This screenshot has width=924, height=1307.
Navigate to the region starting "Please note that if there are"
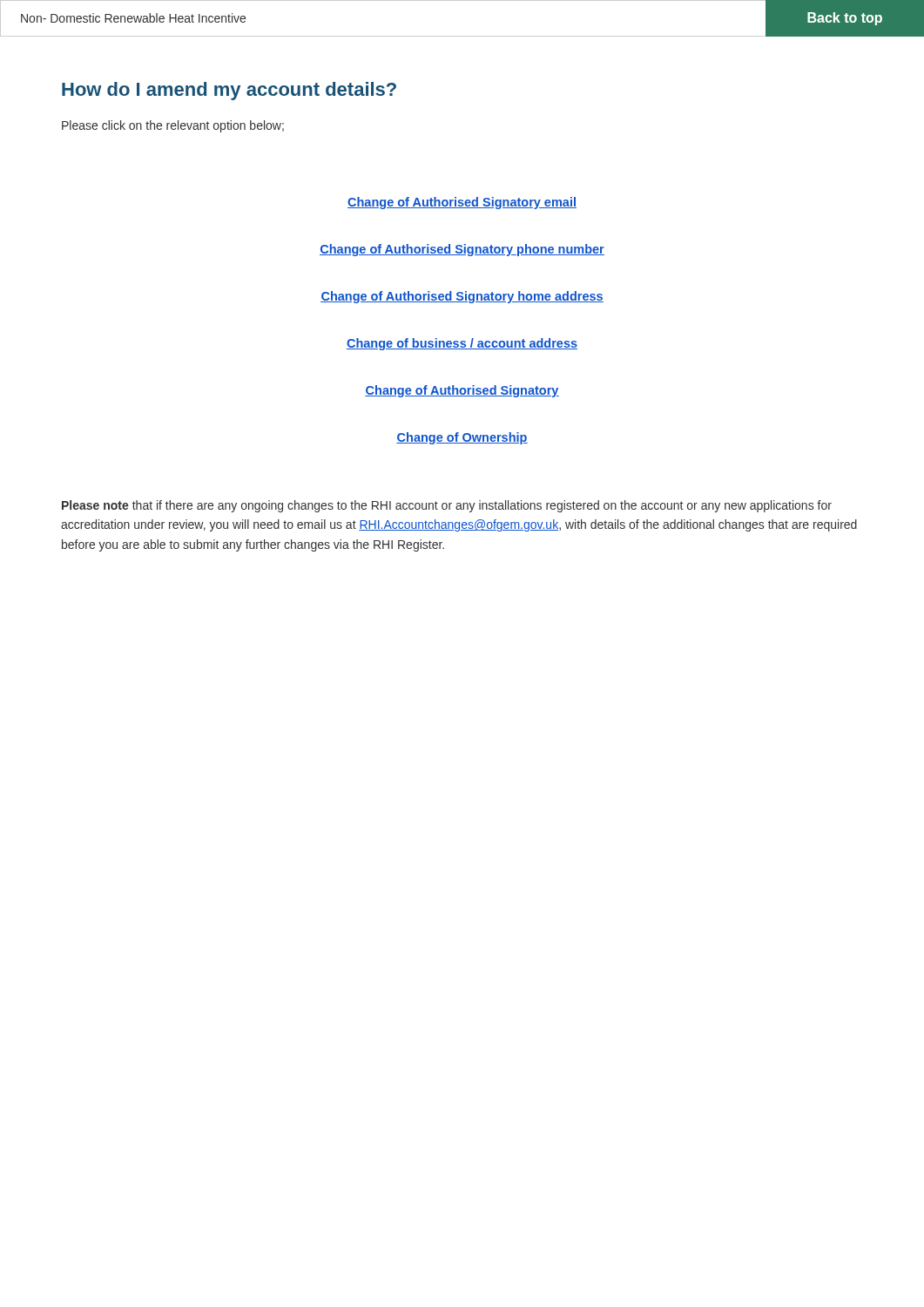pos(459,525)
